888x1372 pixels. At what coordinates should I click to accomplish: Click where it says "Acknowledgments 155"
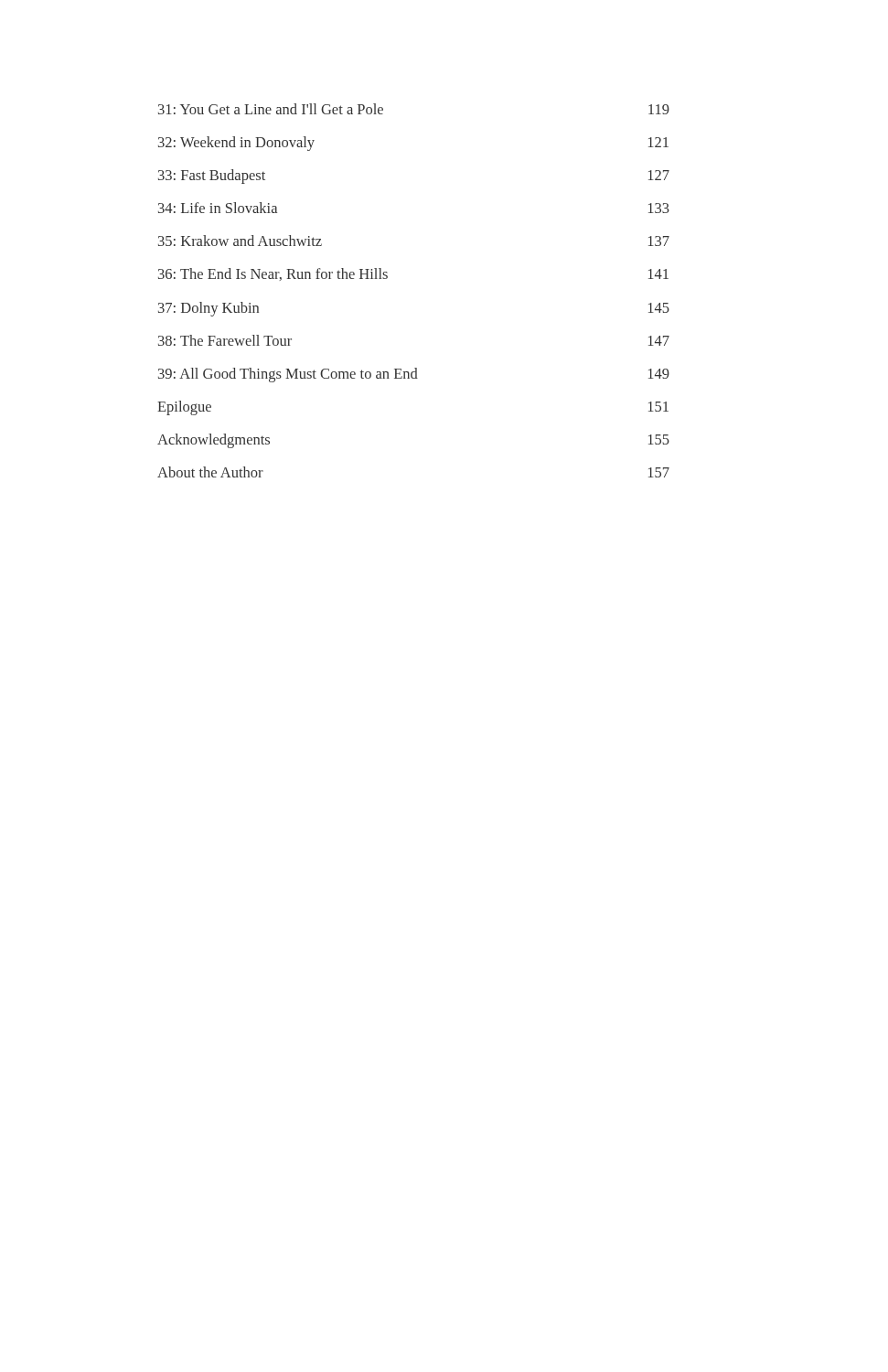click(215, 440)
